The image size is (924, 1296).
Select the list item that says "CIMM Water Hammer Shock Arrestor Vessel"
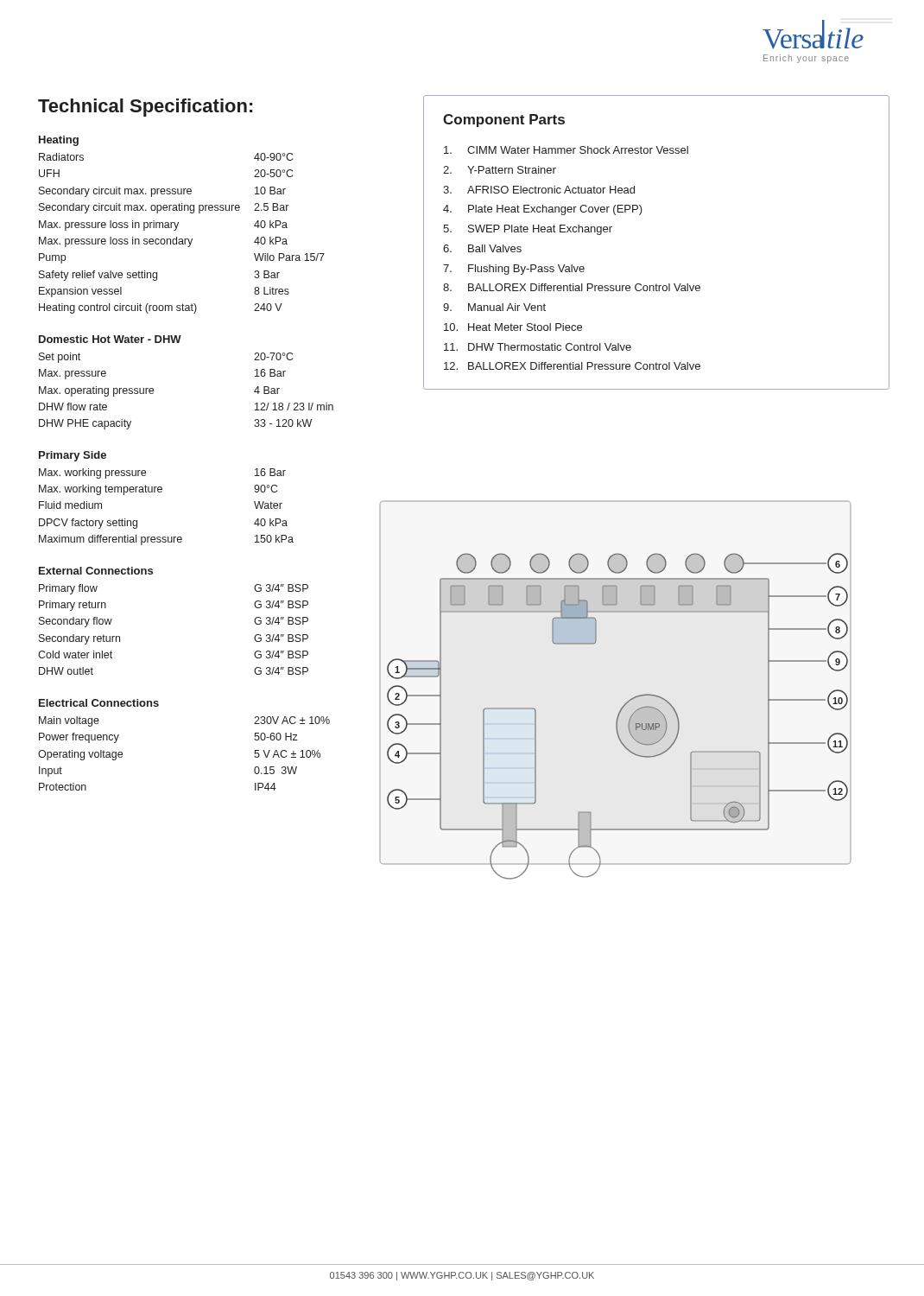tap(566, 151)
